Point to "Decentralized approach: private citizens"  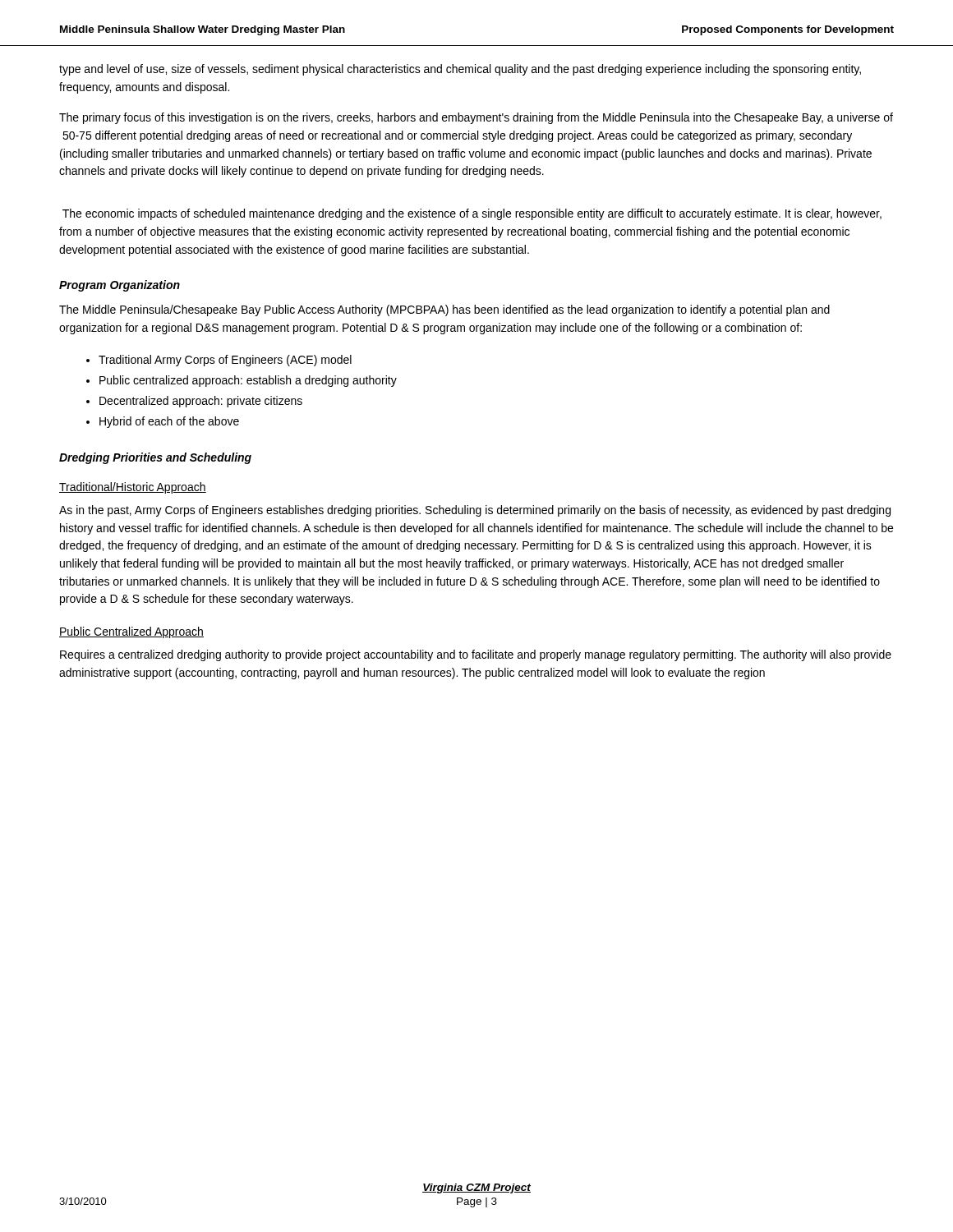pyautogui.click(x=201, y=401)
